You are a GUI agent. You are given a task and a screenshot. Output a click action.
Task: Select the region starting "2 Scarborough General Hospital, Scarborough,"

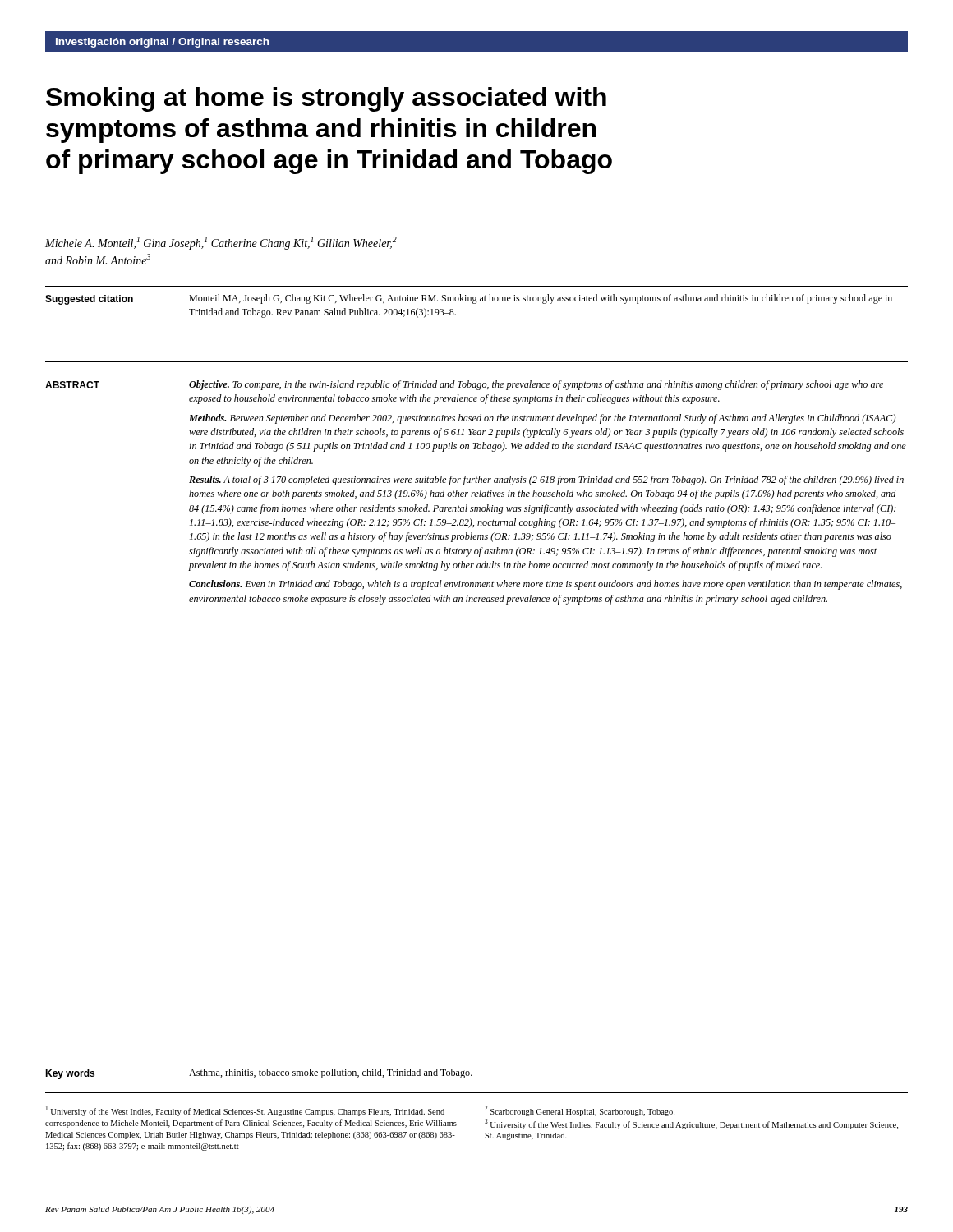coord(692,1123)
